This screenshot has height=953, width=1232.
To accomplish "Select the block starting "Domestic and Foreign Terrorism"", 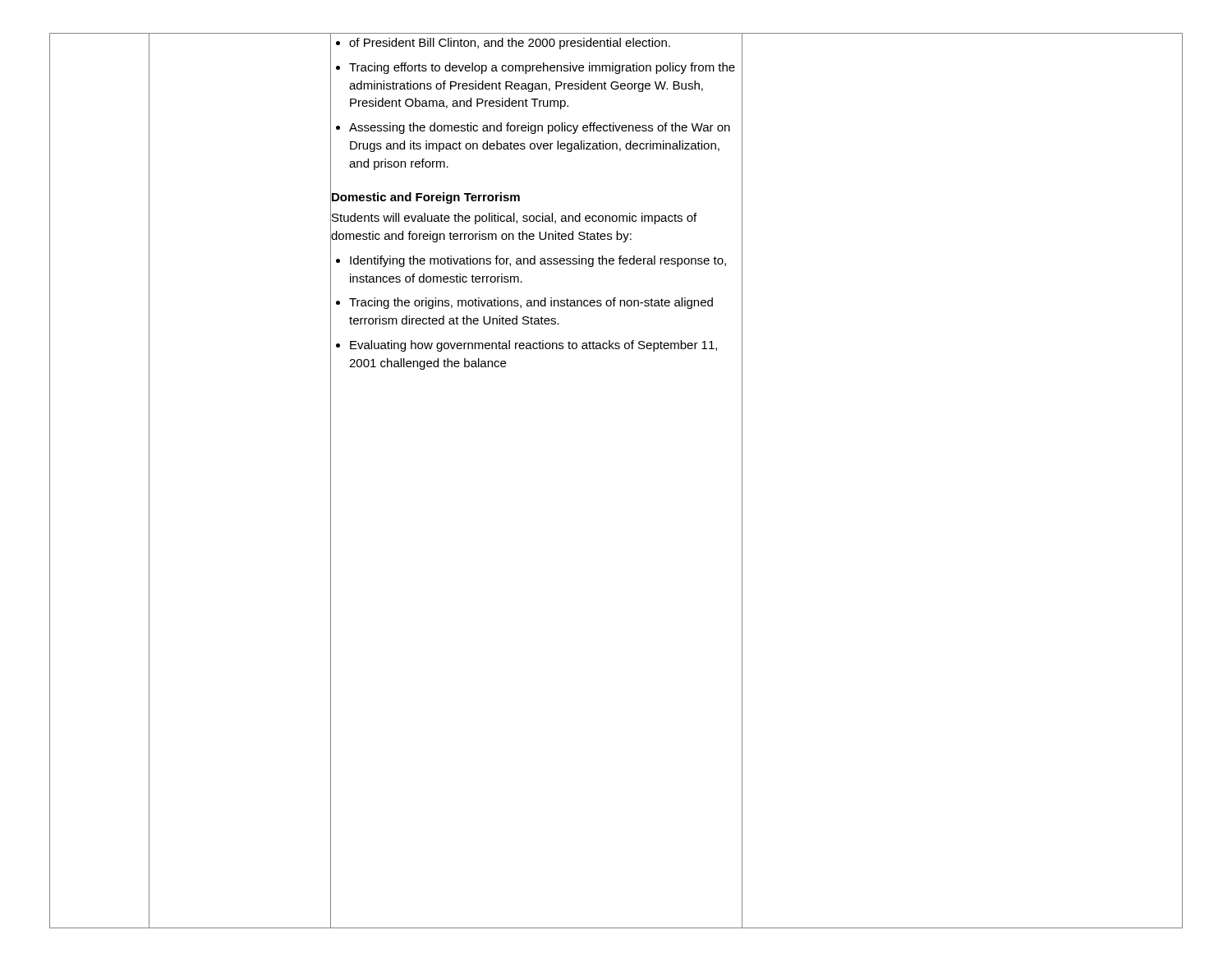I will [x=426, y=197].
